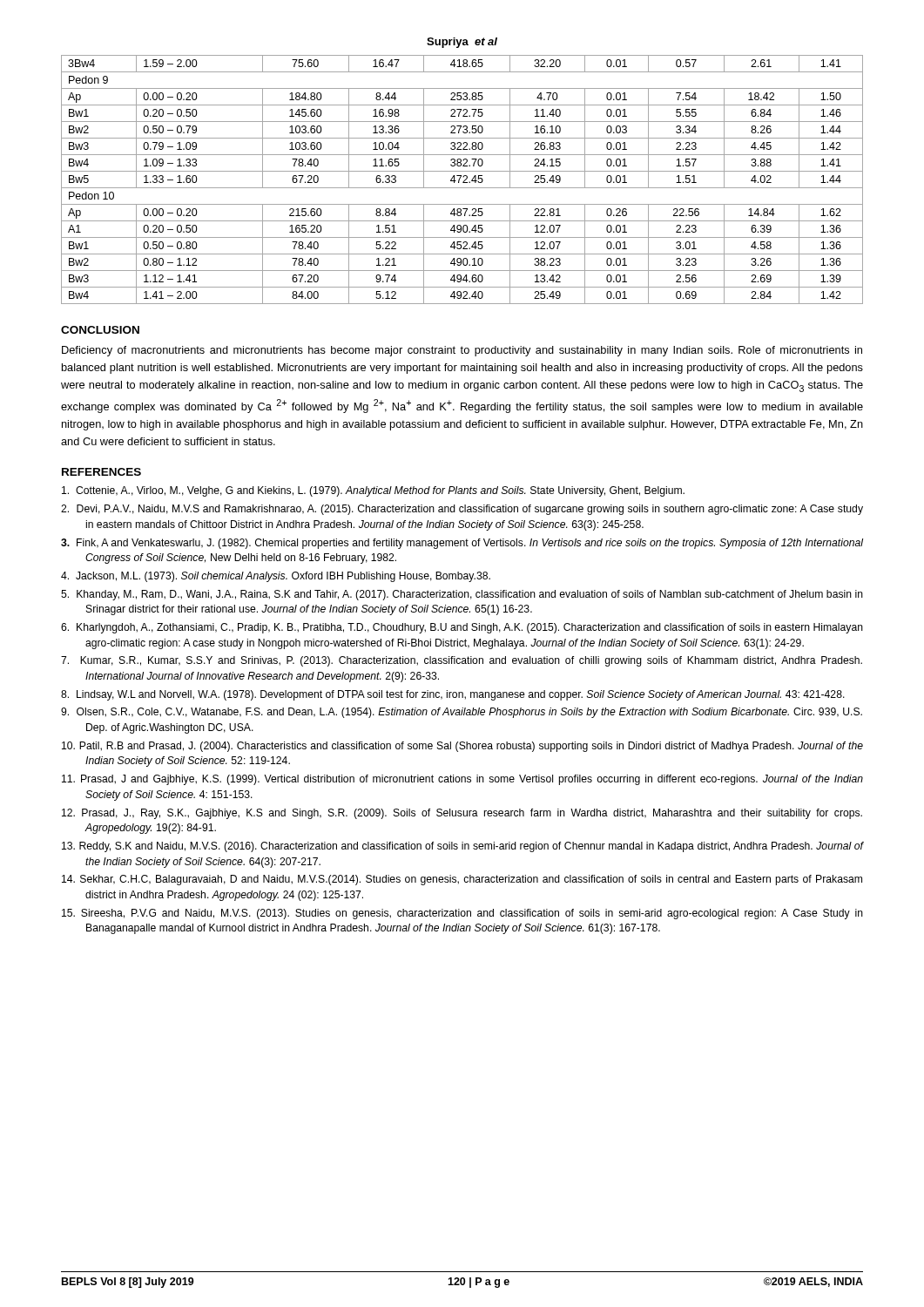This screenshot has width=924, height=1307.
Task: Find the list item that says "15. Sireesha, P.V.G and"
Action: 462,921
